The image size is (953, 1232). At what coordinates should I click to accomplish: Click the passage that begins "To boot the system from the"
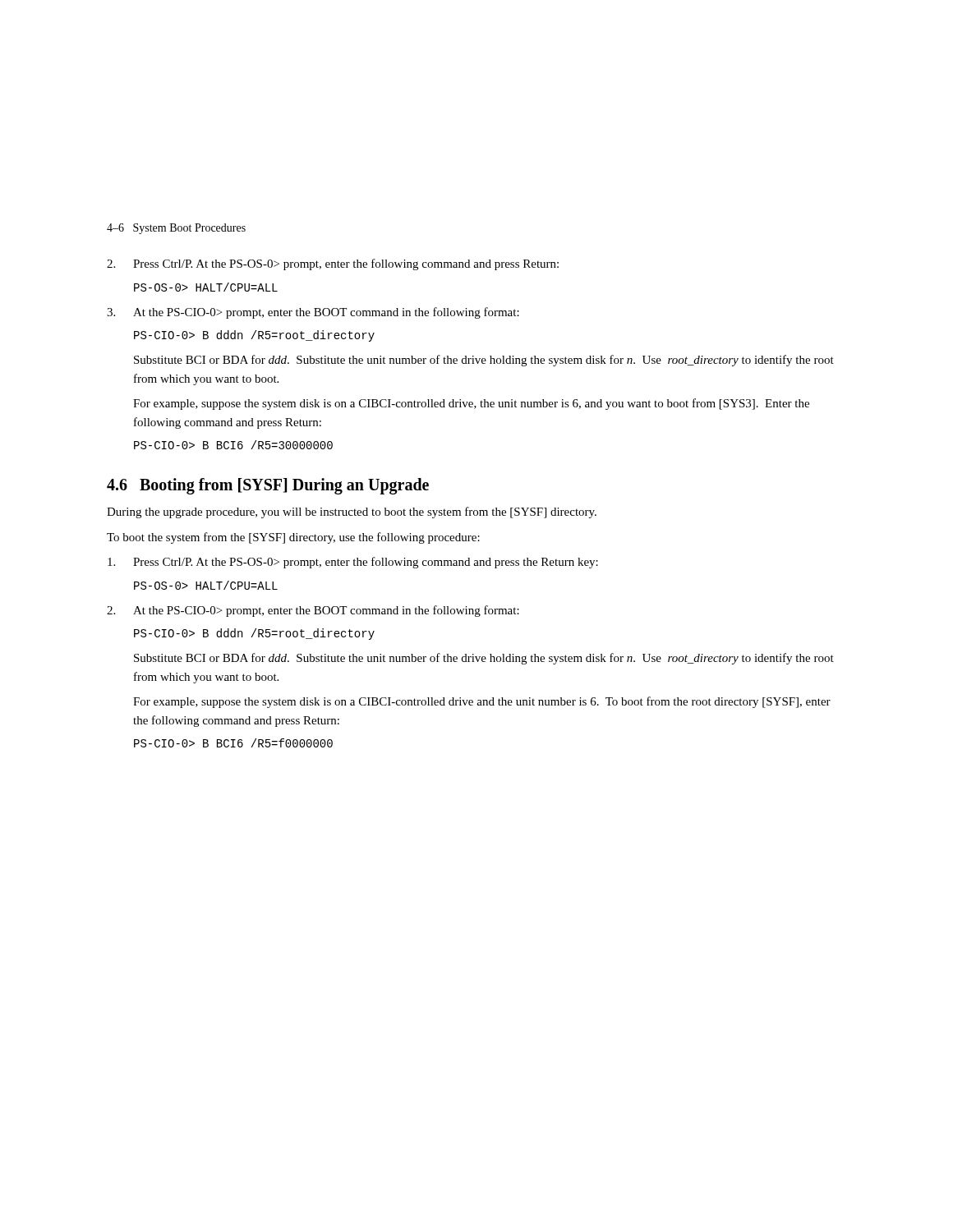(x=294, y=537)
